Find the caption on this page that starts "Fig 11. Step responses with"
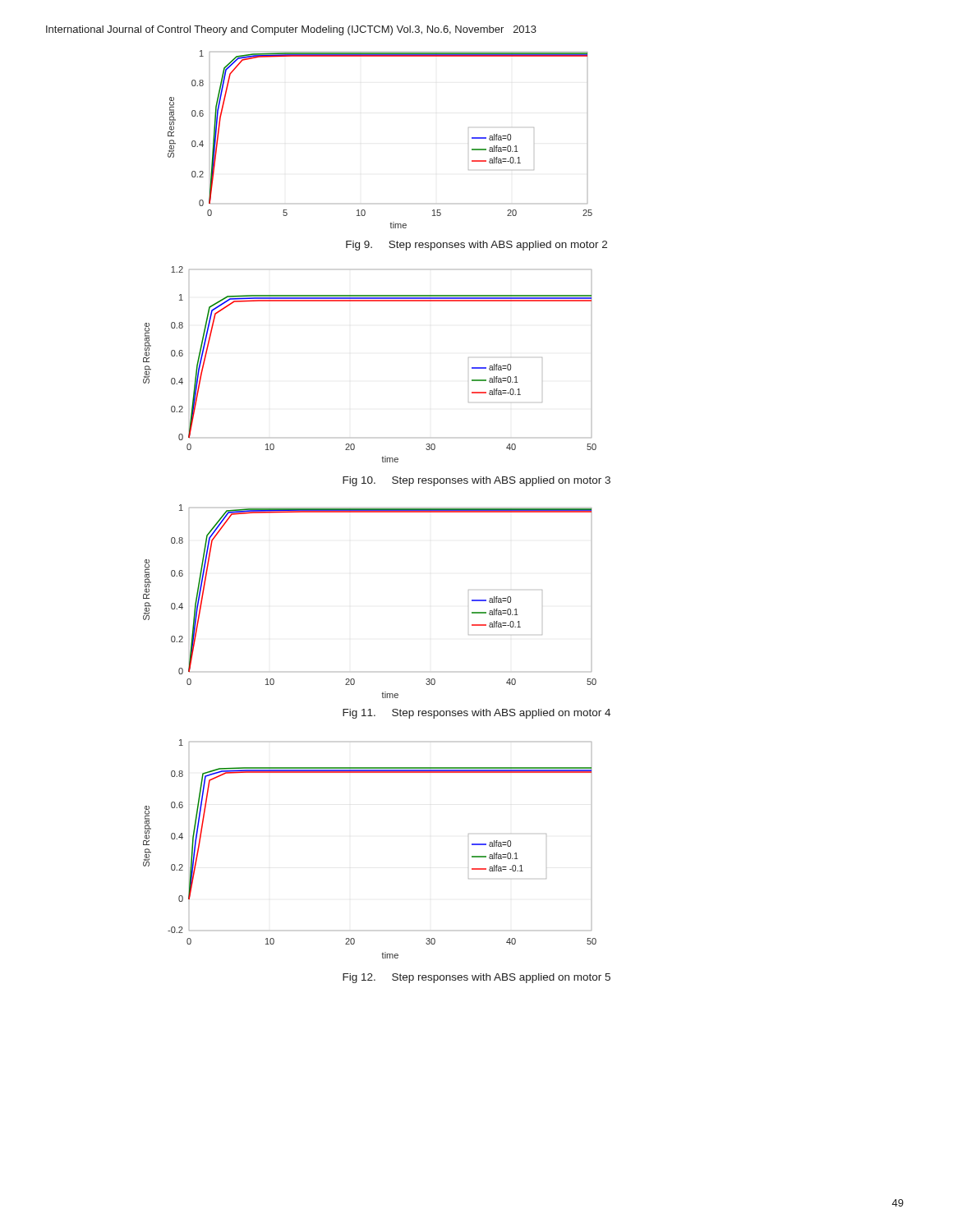The image size is (953, 1232). 476,712
